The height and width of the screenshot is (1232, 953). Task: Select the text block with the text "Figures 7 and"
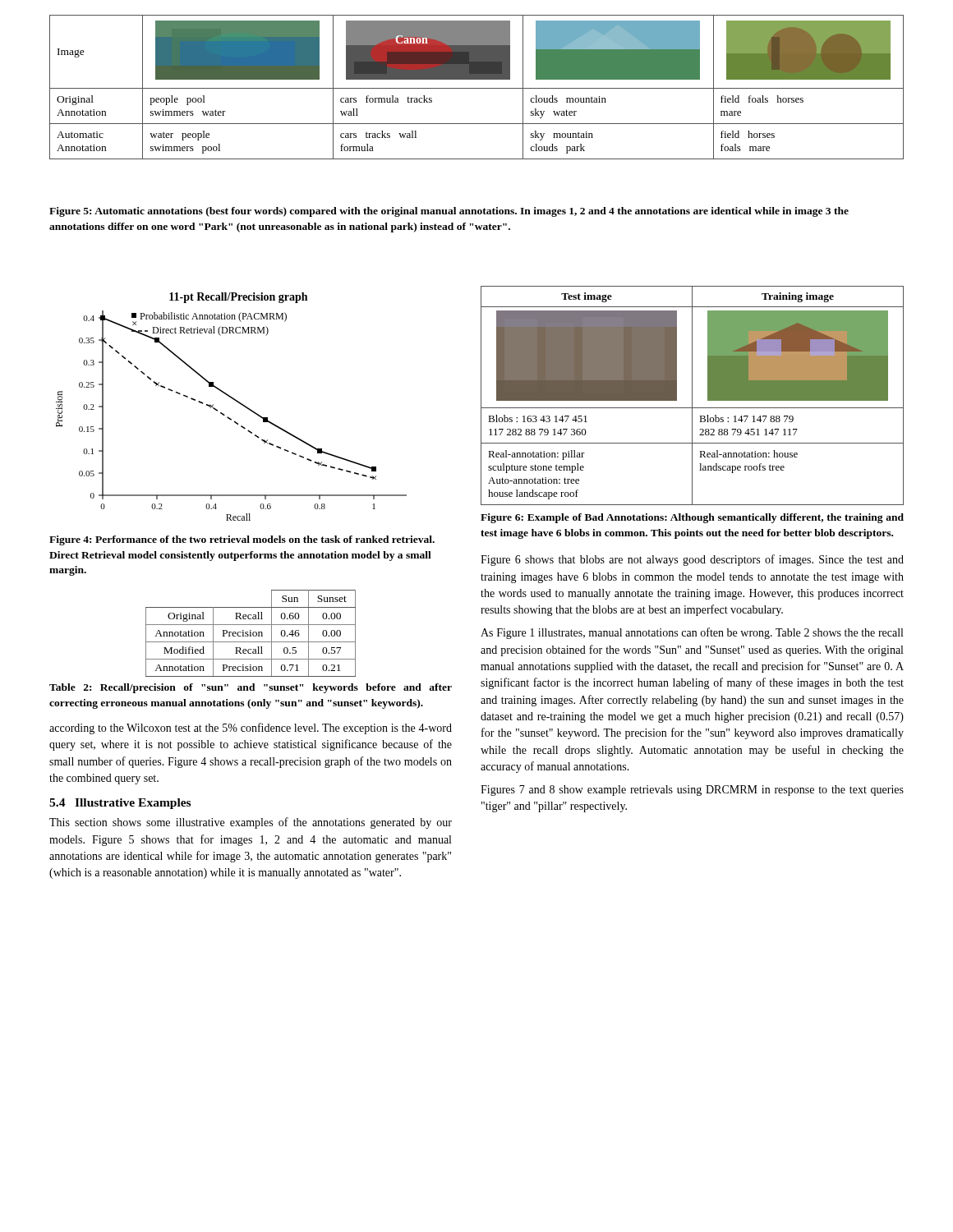coord(692,798)
